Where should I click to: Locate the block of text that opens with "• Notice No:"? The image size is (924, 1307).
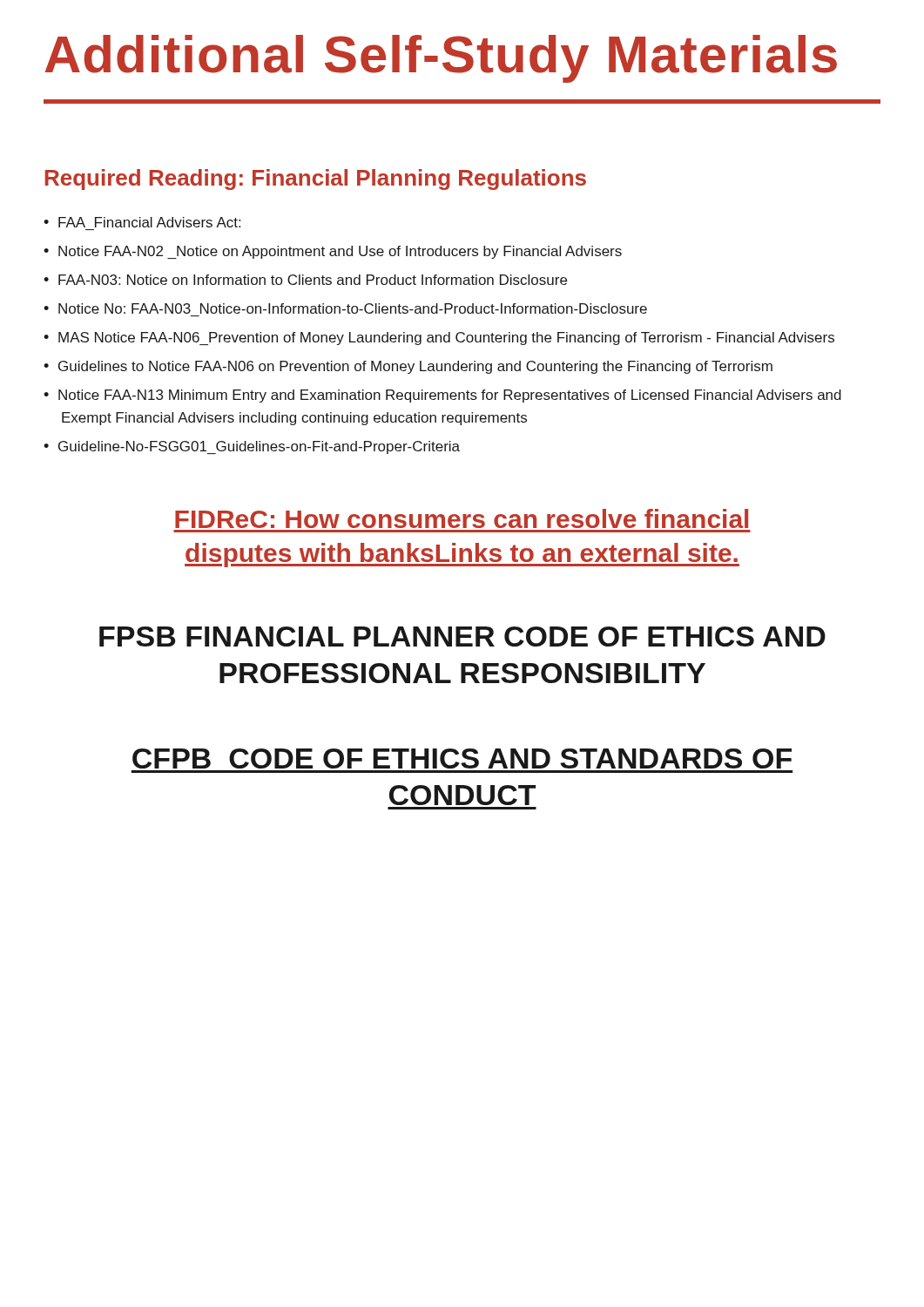point(462,309)
